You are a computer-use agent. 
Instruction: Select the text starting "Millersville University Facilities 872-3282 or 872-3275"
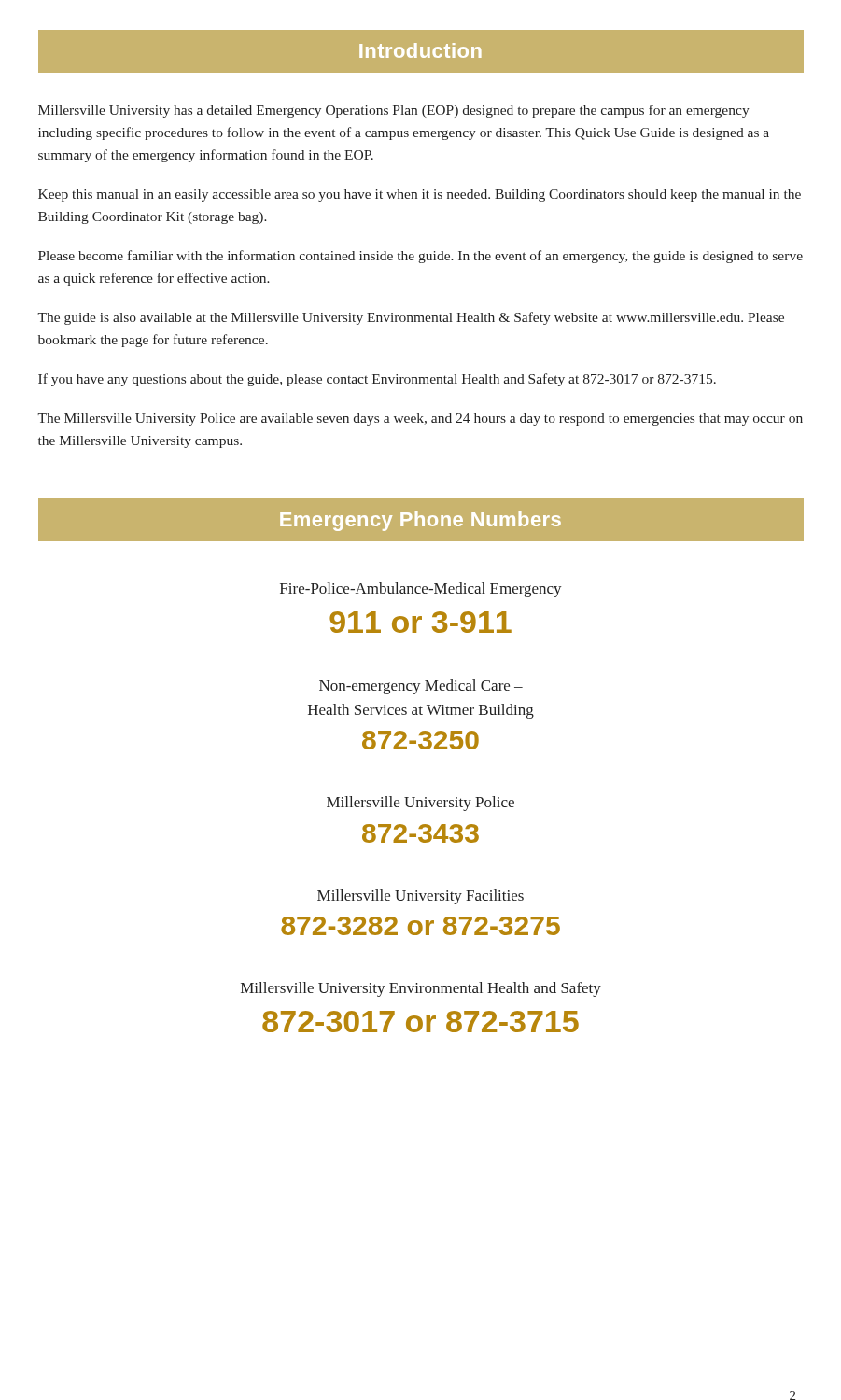click(420, 913)
